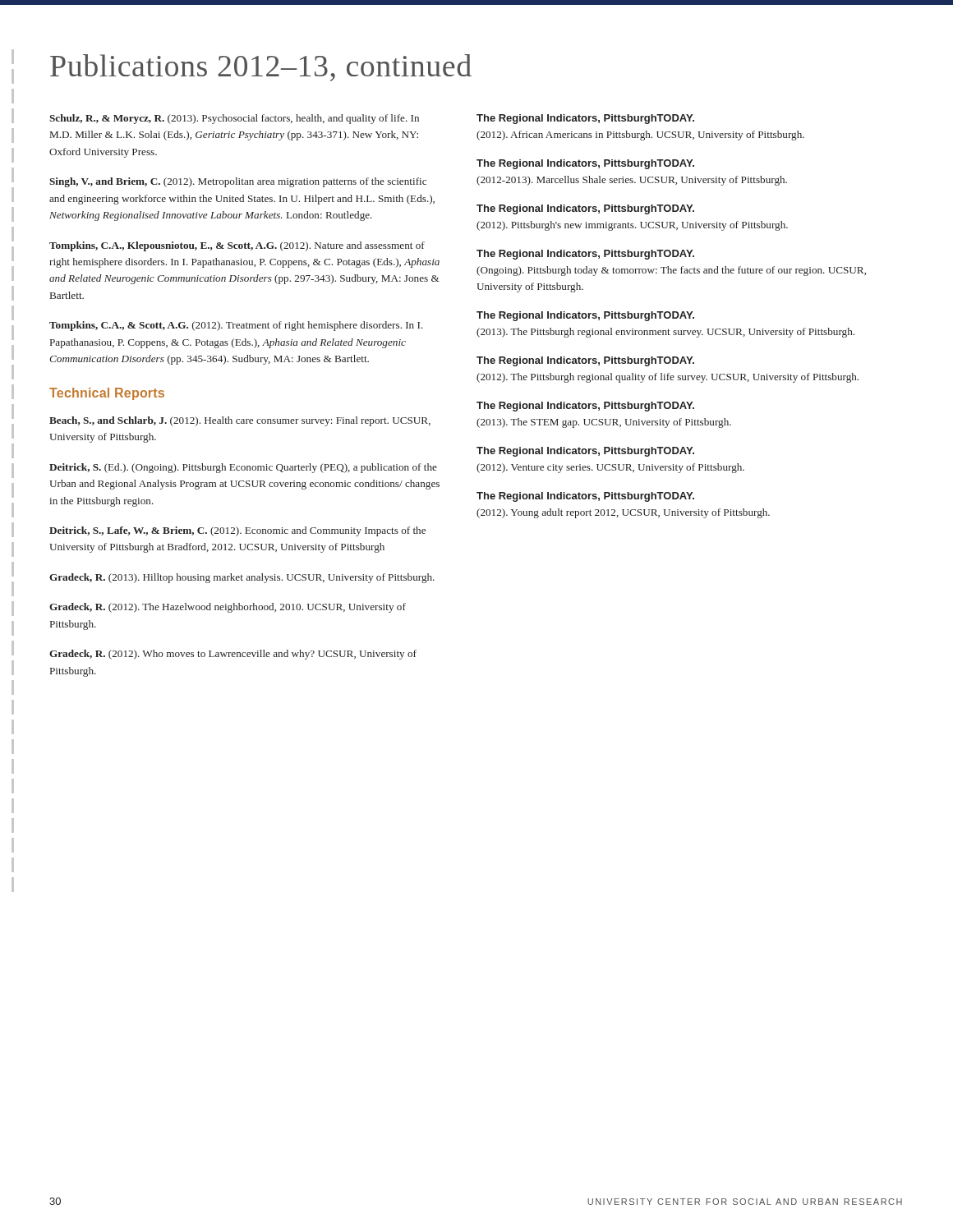Locate the passage starting "Singh, V., and"
The image size is (953, 1232).
[242, 198]
